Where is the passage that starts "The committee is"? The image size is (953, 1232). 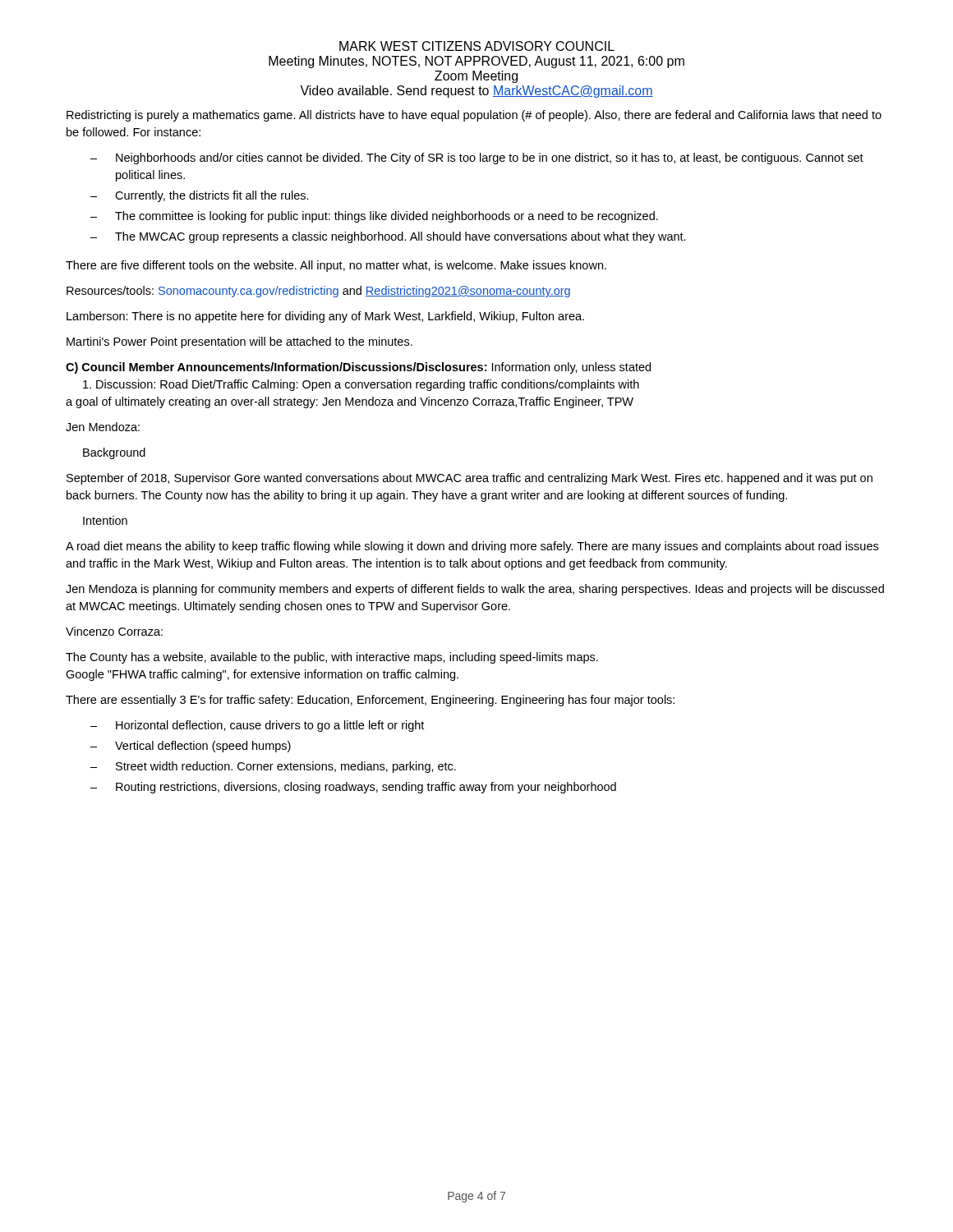(x=387, y=216)
